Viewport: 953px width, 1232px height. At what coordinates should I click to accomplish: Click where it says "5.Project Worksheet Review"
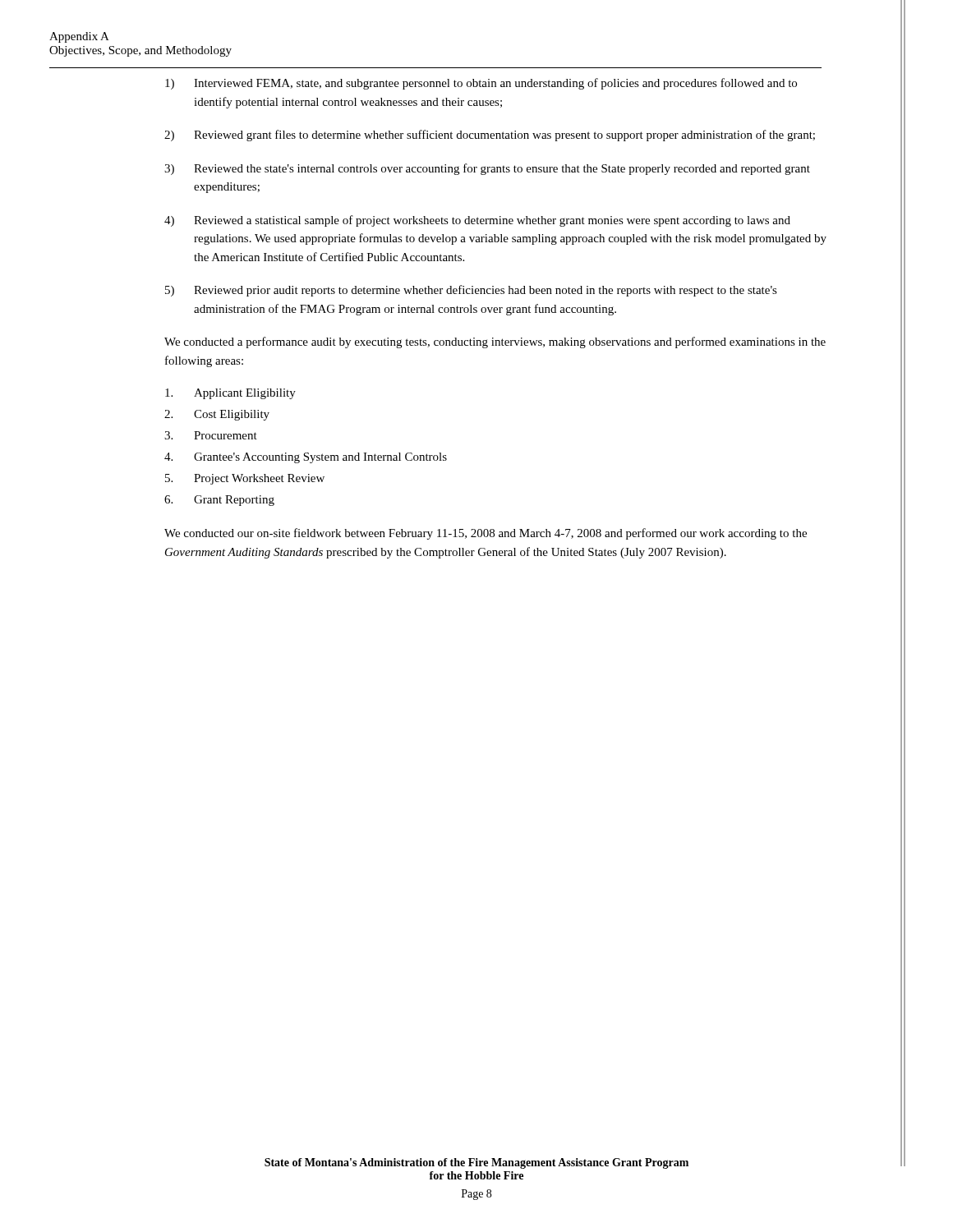(245, 478)
